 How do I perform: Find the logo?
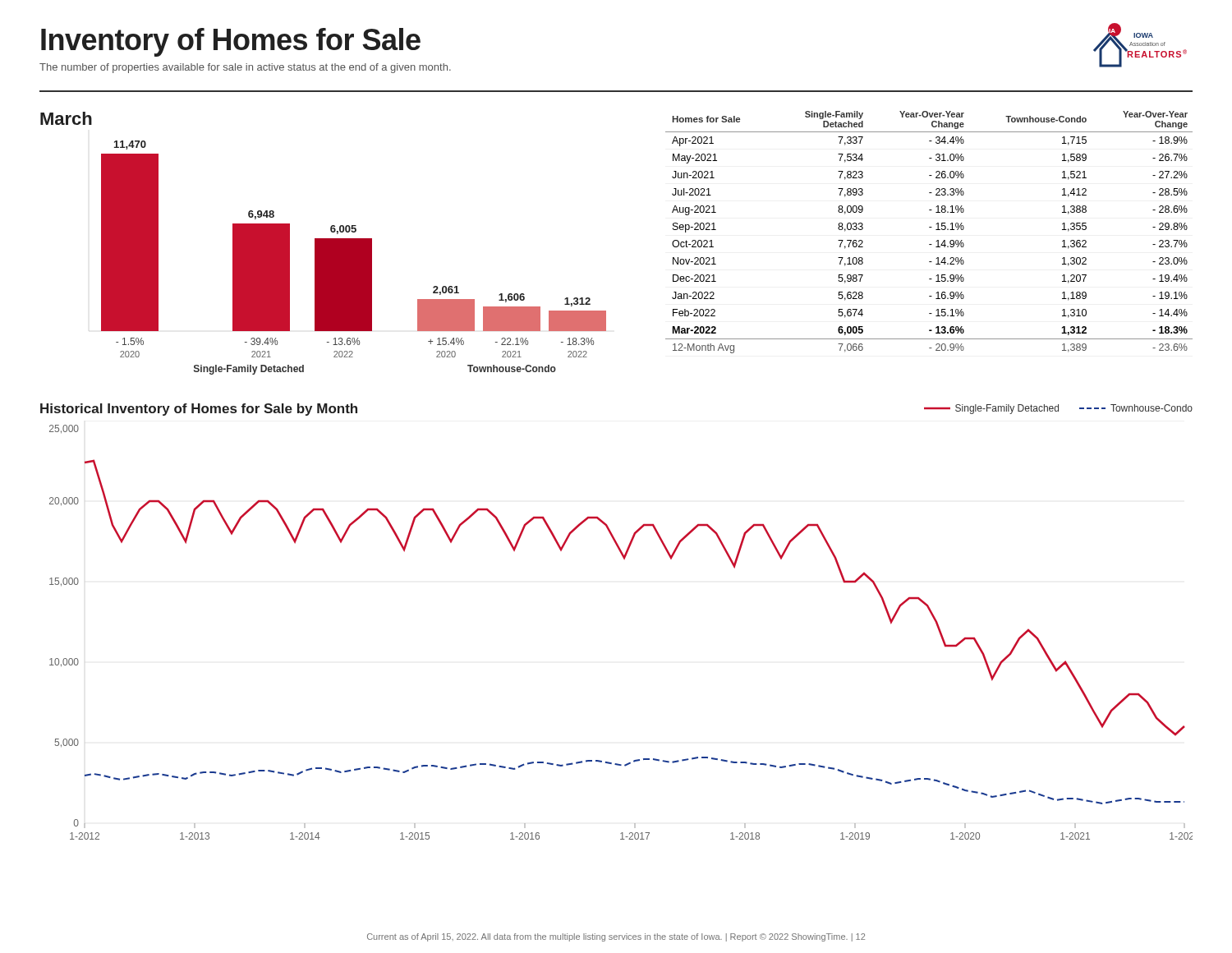pos(1139,44)
